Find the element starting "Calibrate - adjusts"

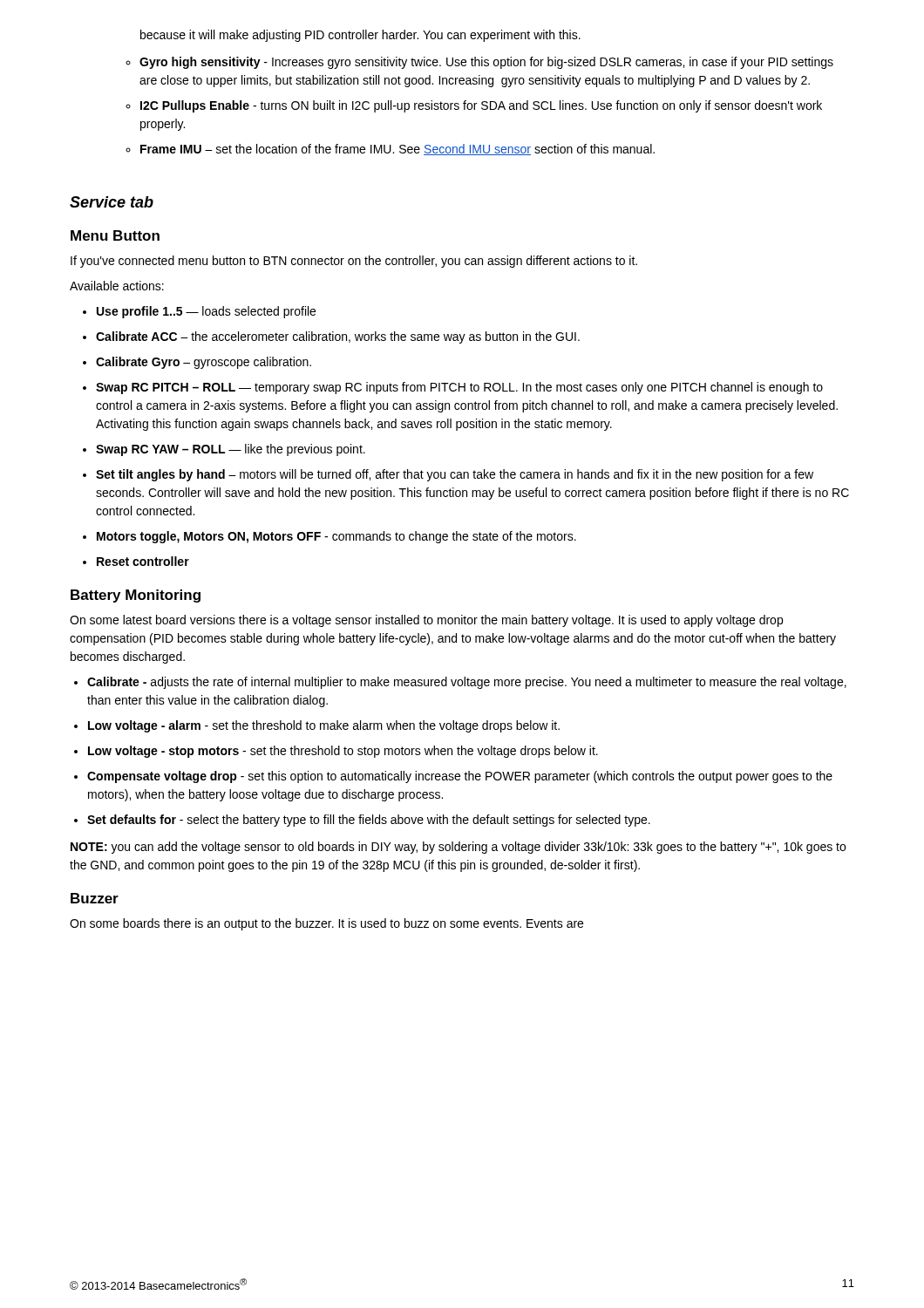pyautogui.click(x=467, y=691)
